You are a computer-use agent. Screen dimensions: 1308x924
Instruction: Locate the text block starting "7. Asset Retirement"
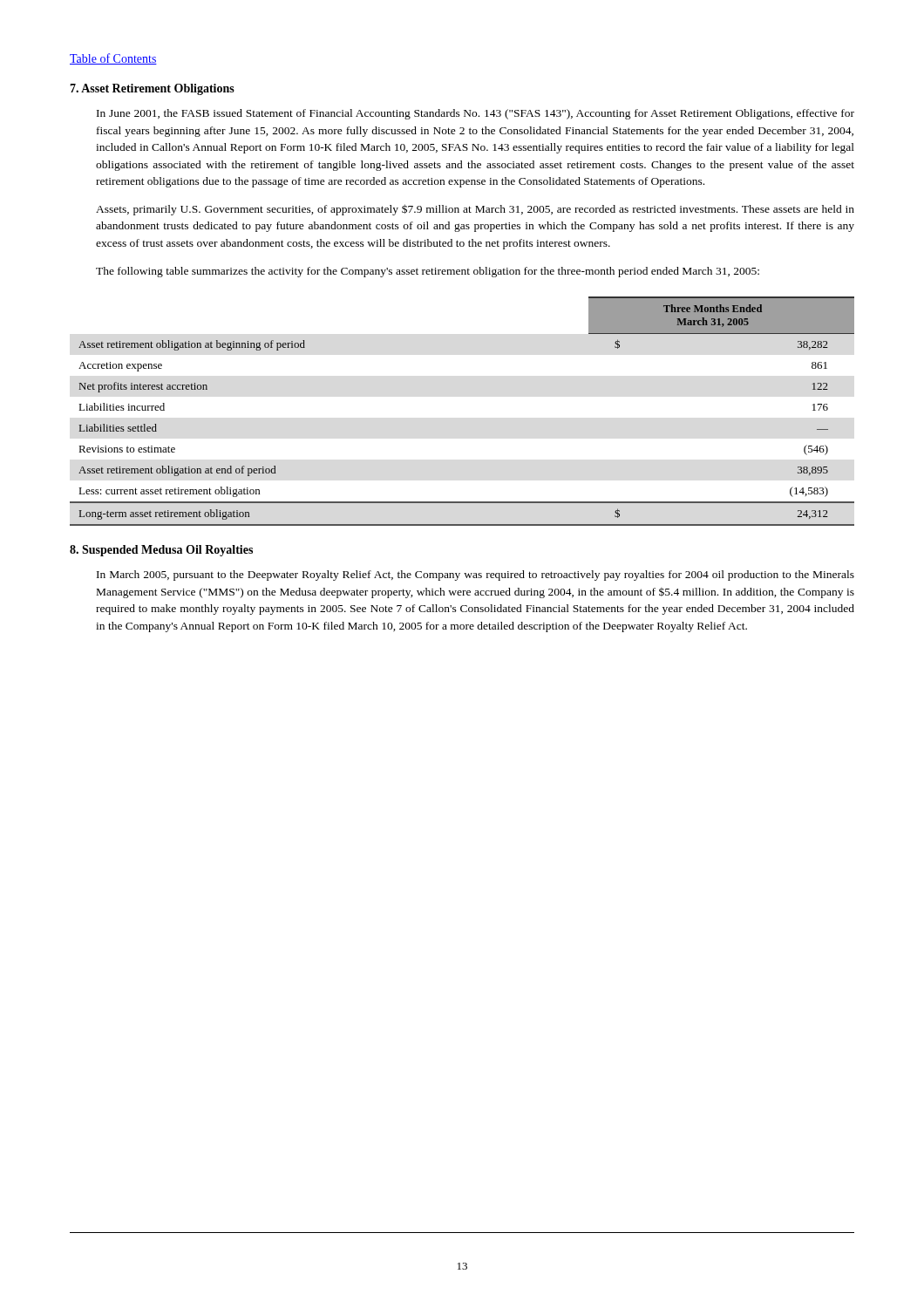(x=152, y=89)
